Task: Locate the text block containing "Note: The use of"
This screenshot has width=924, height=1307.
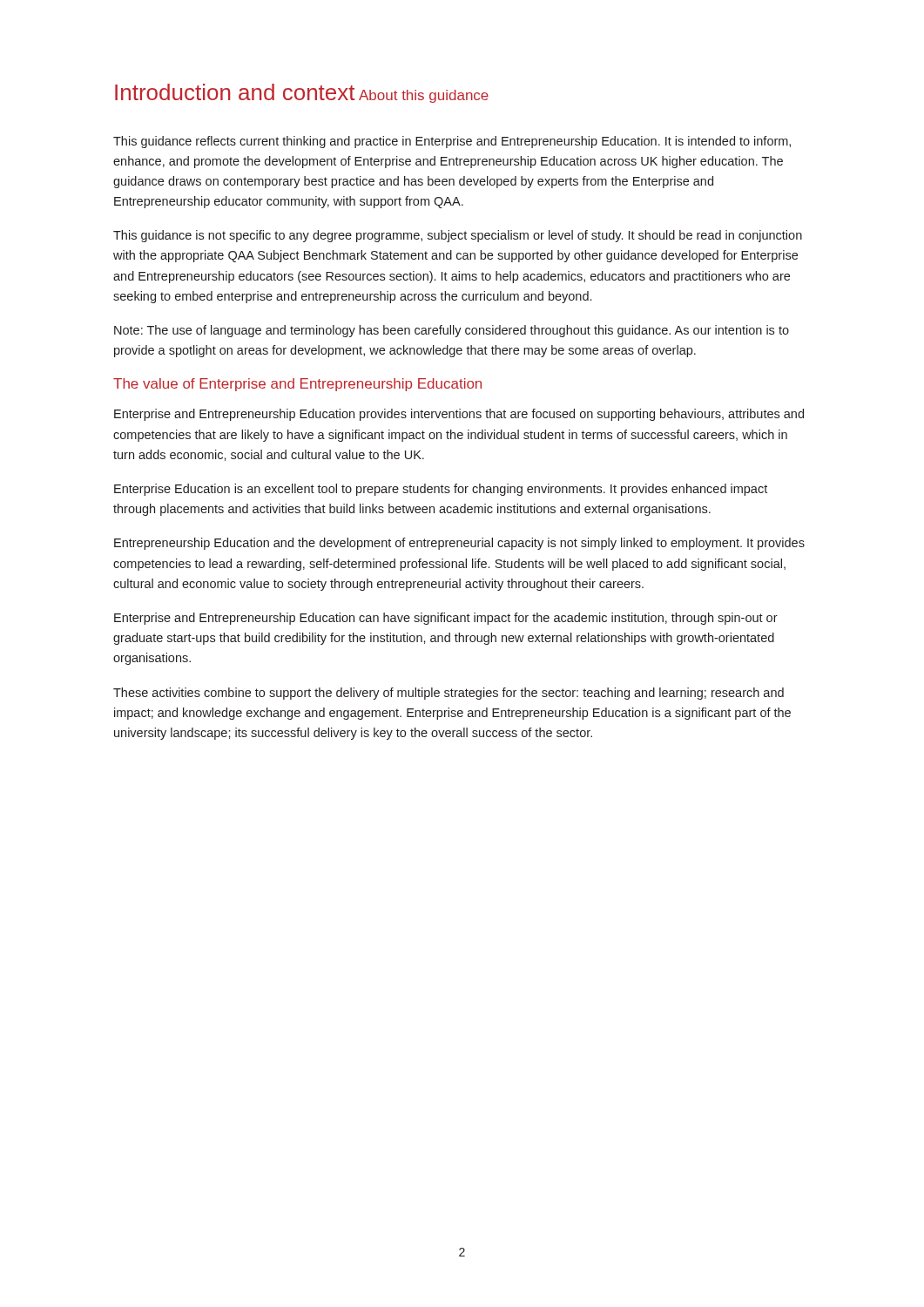Action: (x=462, y=341)
